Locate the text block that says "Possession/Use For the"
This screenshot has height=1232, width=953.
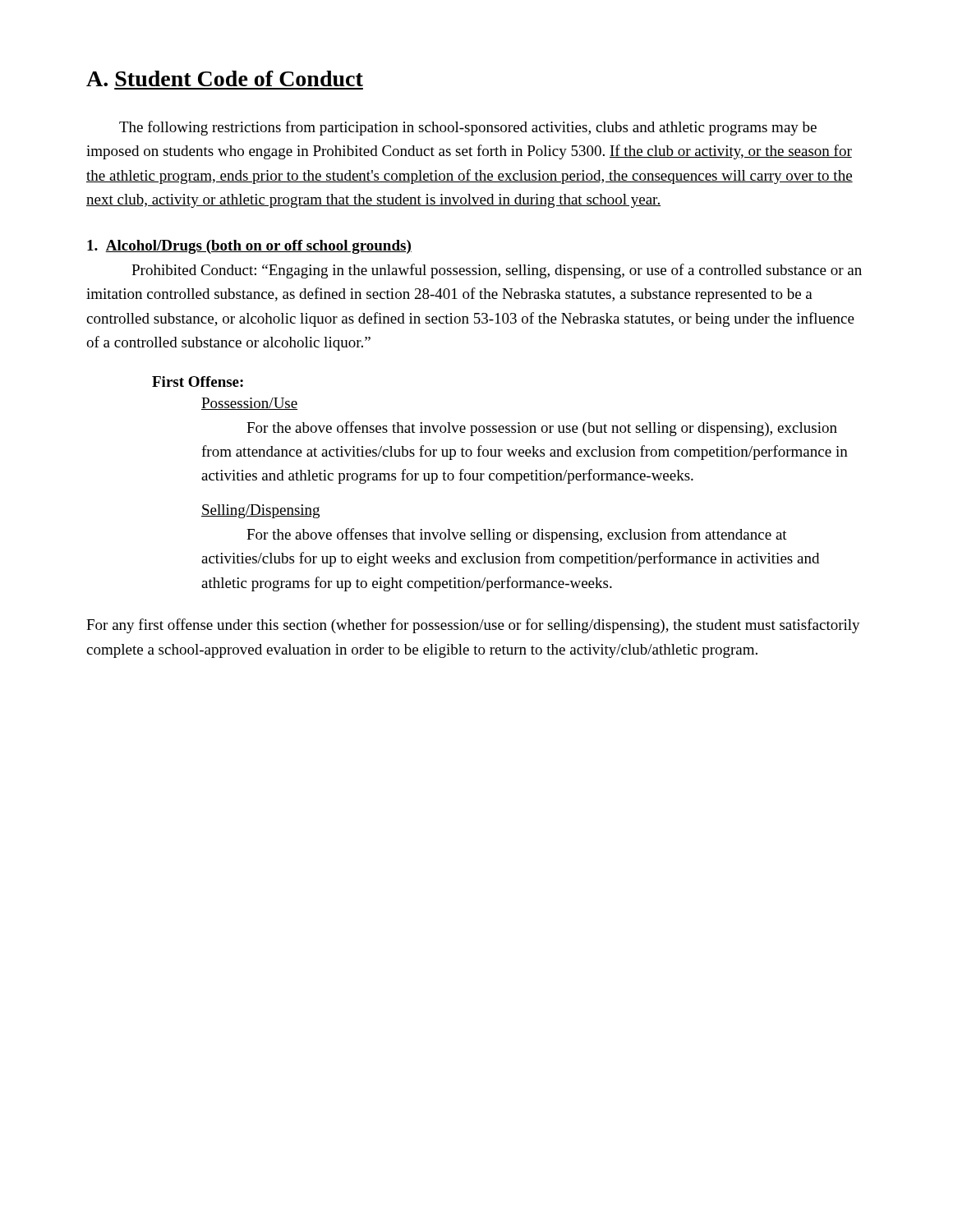click(x=534, y=441)
